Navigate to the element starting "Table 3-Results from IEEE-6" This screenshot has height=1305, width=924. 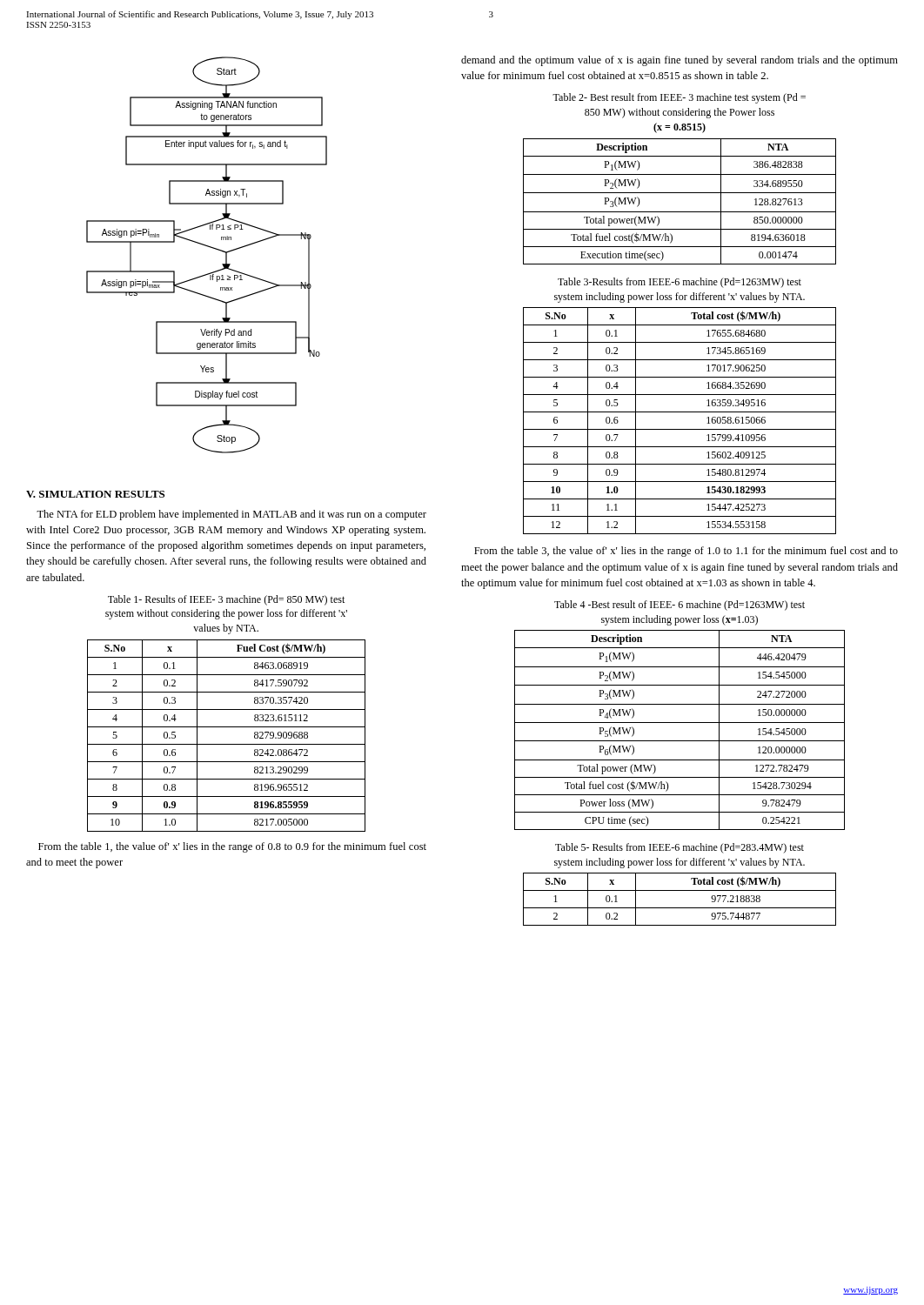(680, 289)
